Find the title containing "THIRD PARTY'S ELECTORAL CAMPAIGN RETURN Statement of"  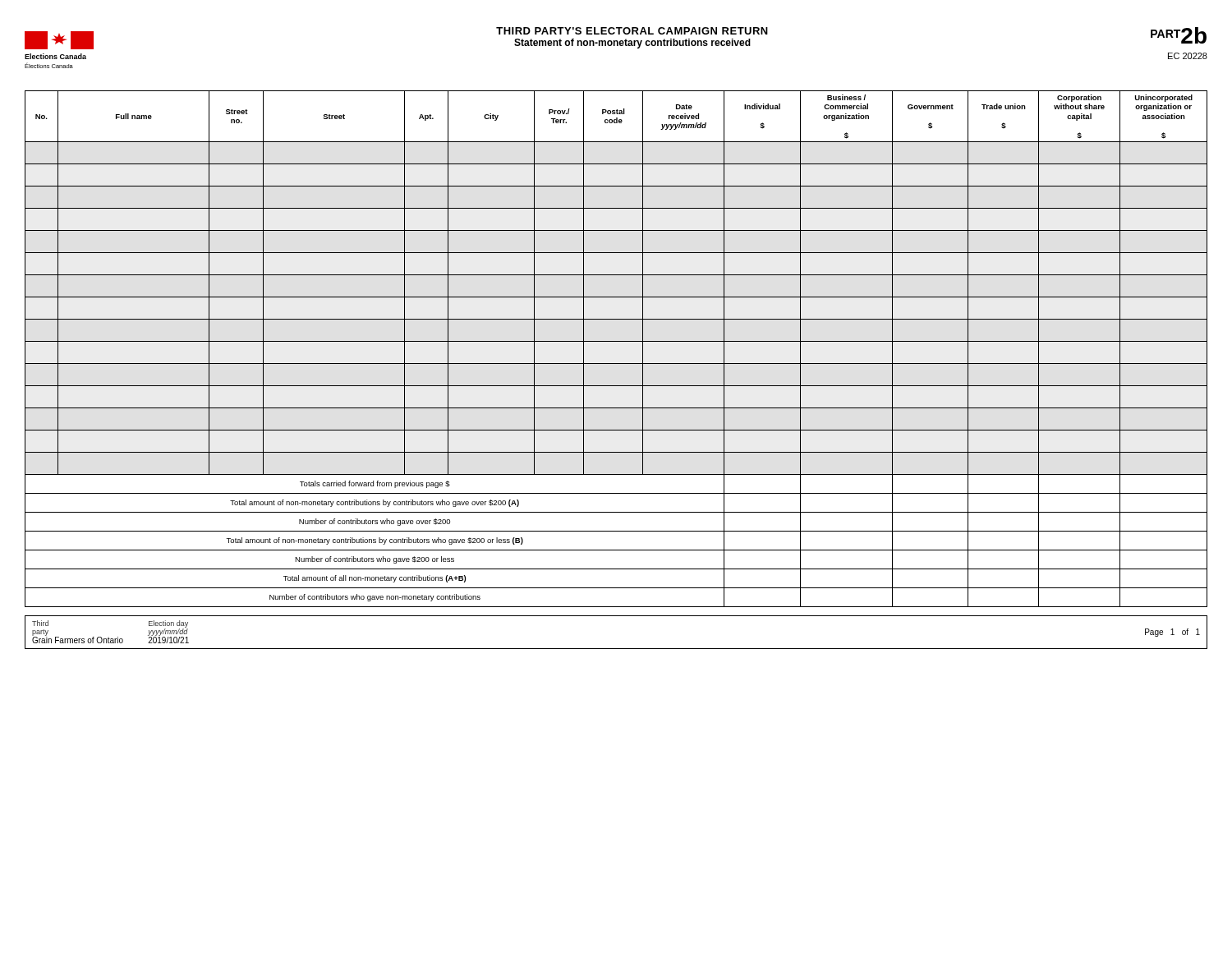[x=632, y=37]
